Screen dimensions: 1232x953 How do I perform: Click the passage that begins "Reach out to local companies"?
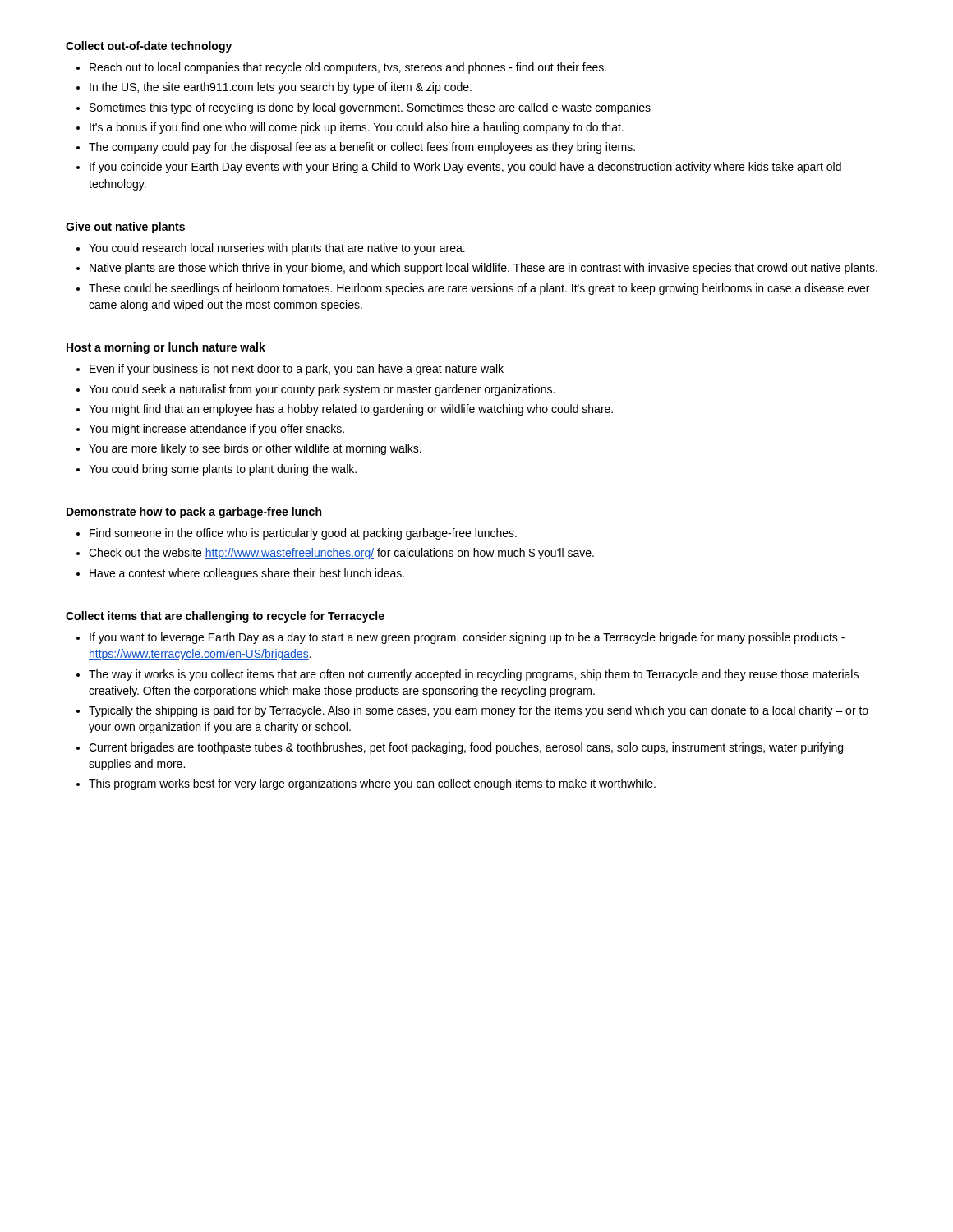point(348,67)
